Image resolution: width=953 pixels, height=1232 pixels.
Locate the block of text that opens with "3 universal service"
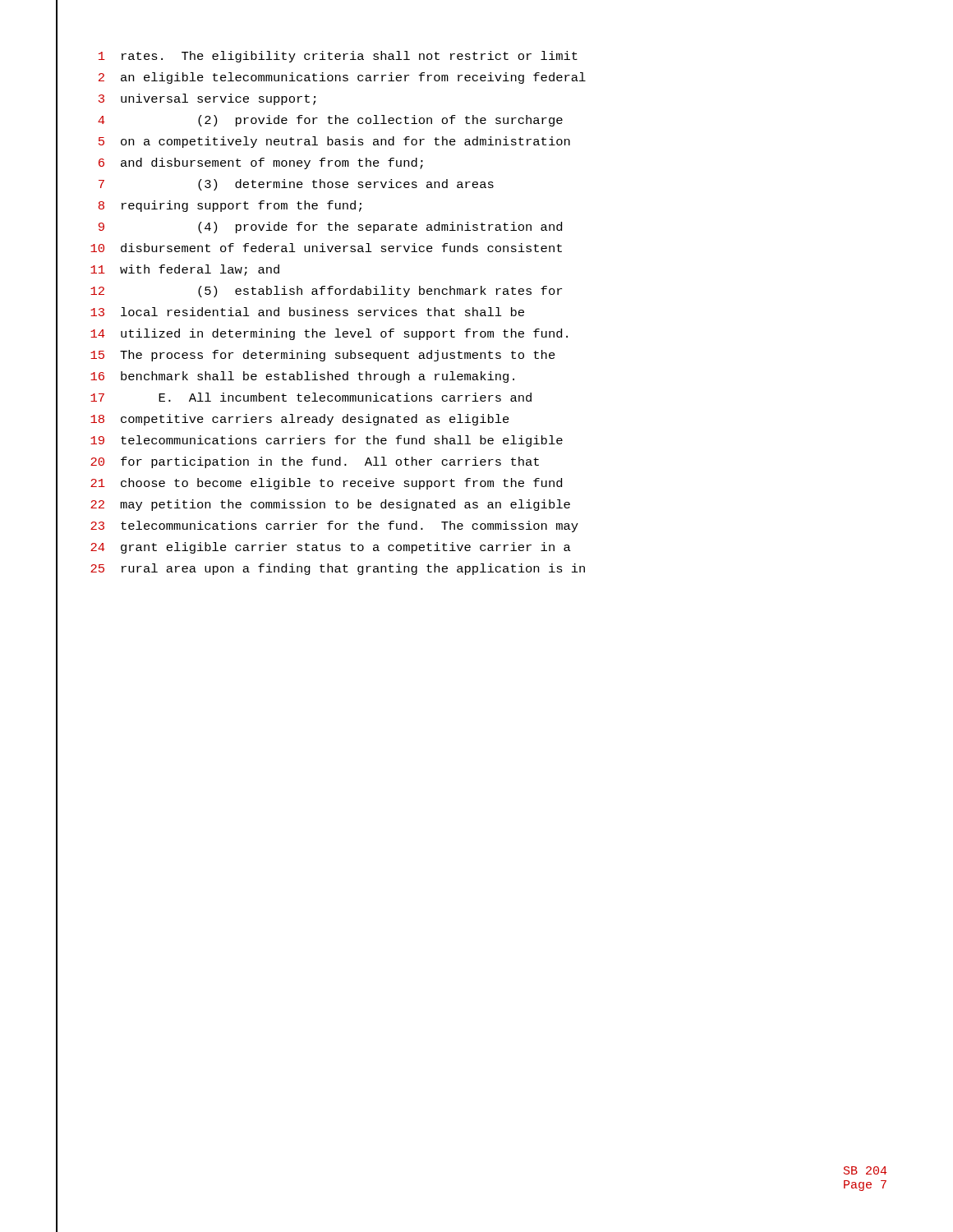tap(186, 100)
